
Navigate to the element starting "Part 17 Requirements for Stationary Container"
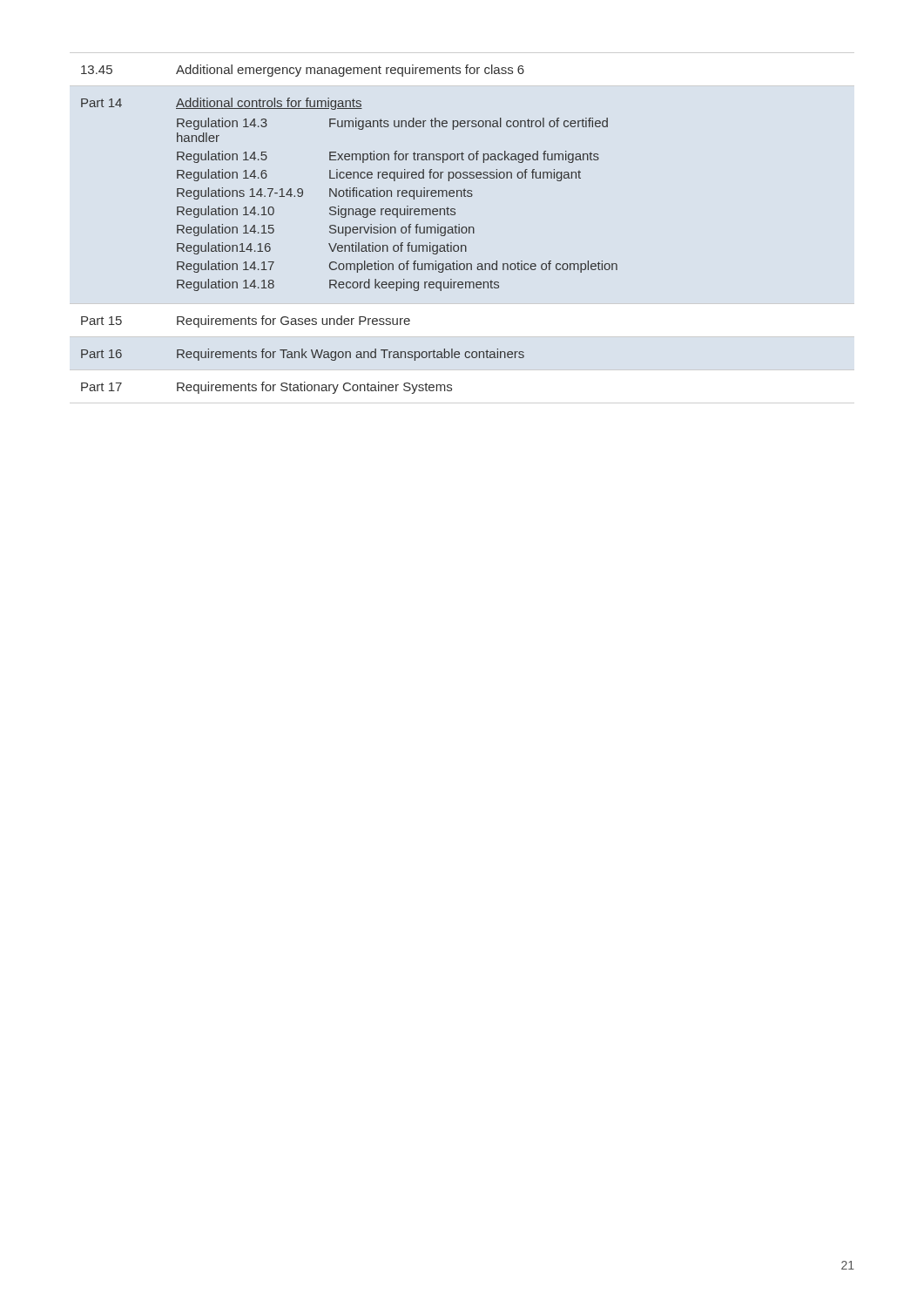pyautogui.click(x=462, y=386)
